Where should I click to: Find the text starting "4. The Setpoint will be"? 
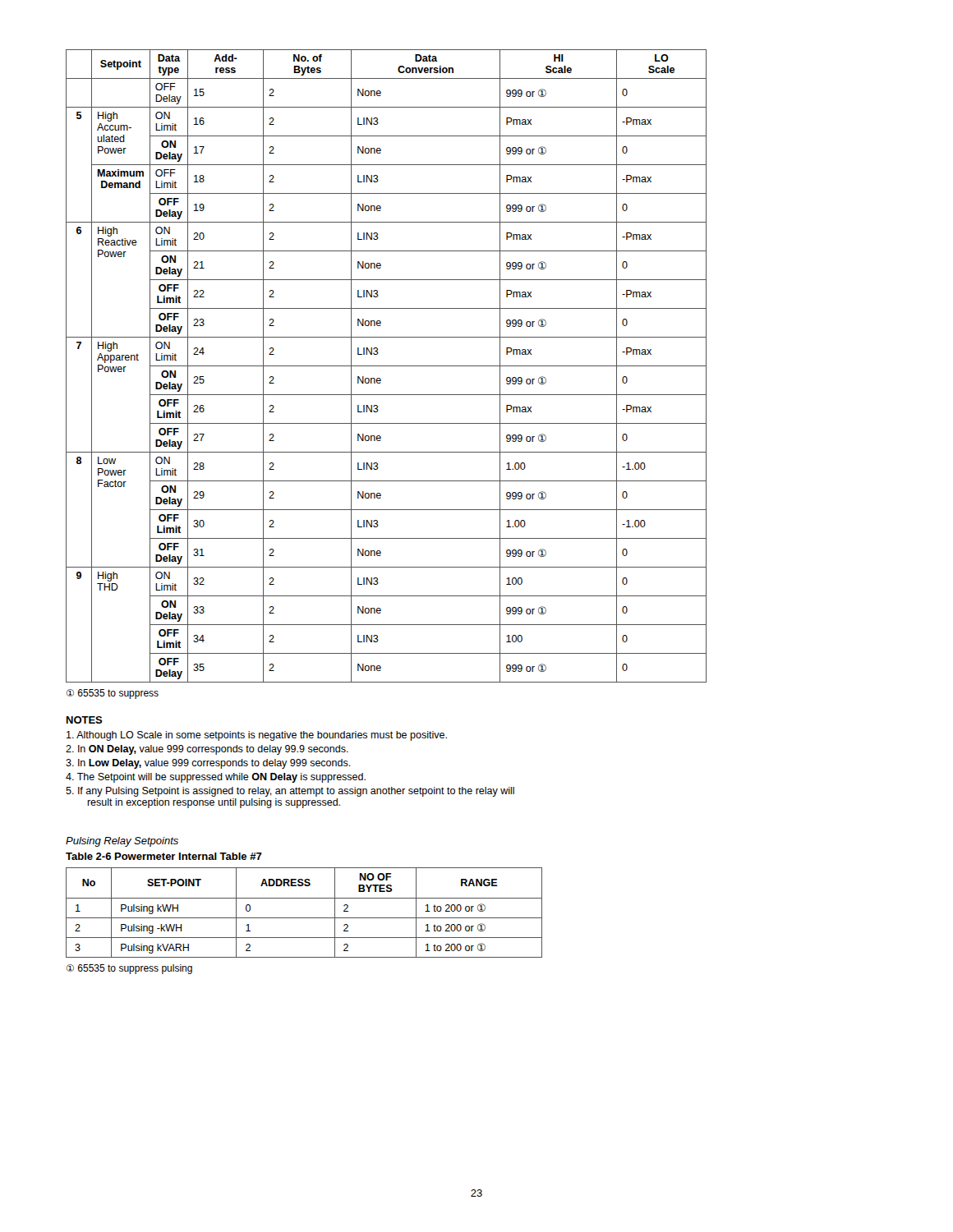point(216,777)
